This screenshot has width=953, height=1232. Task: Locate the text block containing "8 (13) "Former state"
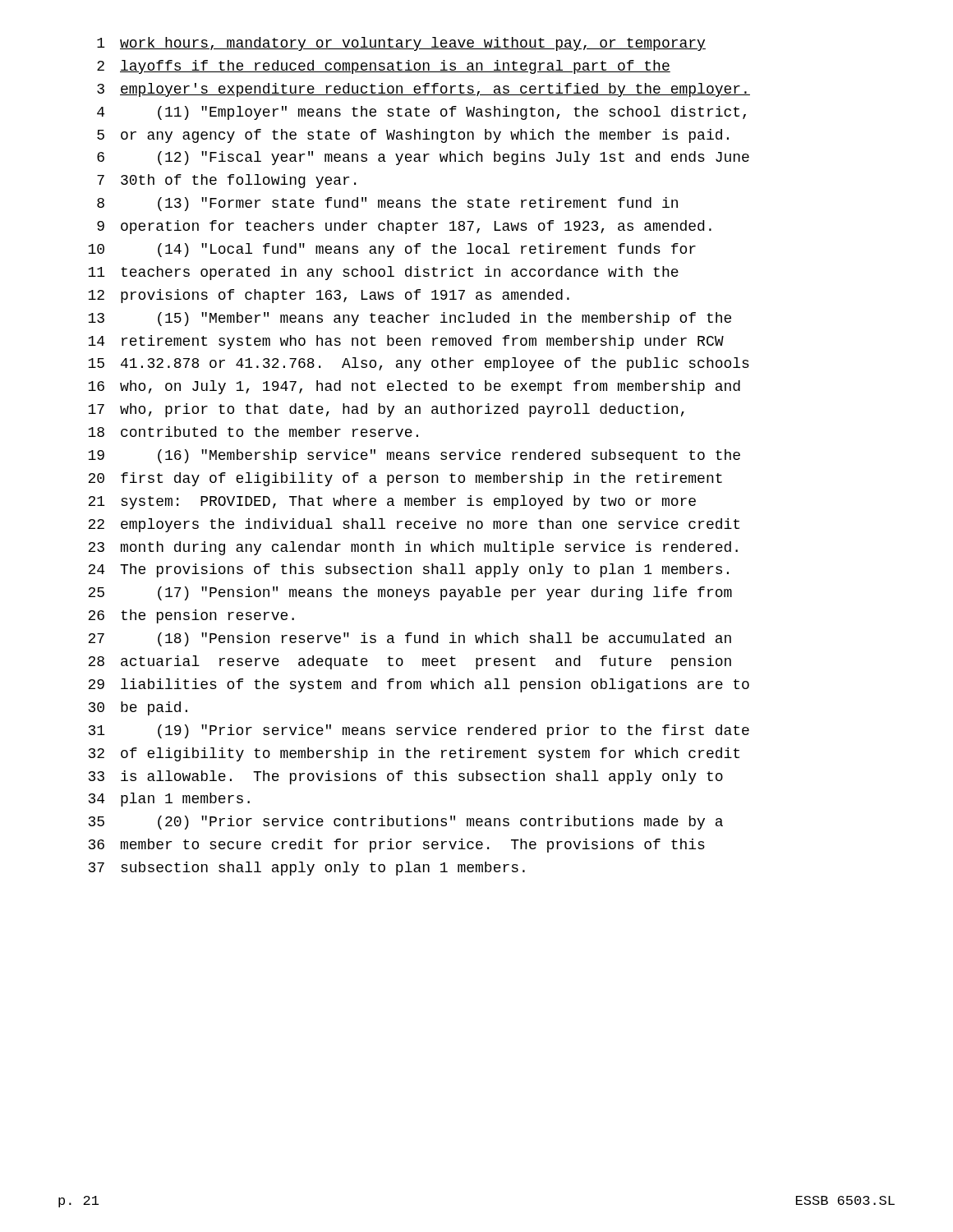click(x=485, y=205)
